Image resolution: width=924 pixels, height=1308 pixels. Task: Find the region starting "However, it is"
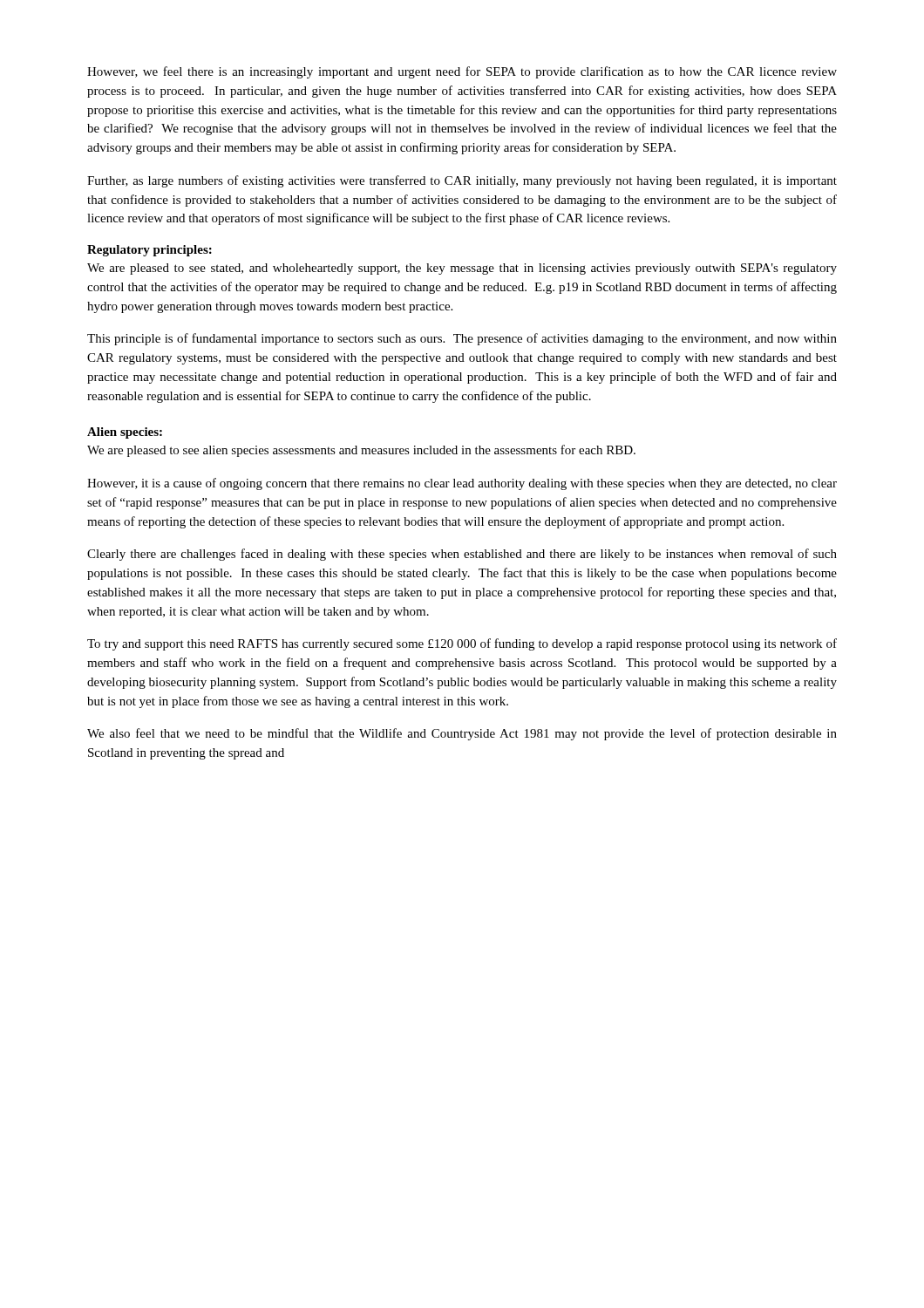coord(462,502)
